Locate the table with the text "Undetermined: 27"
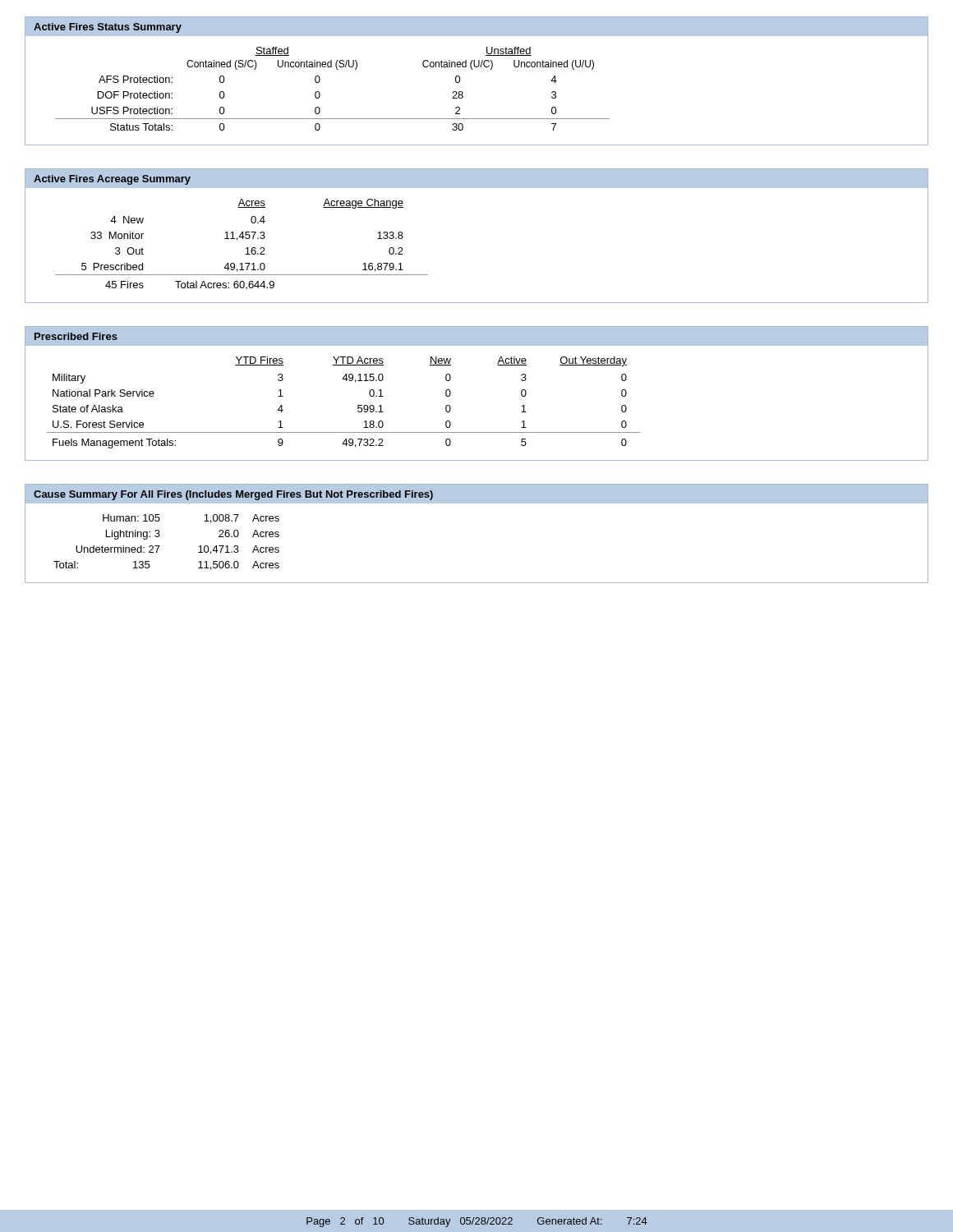Image resolution: width=953 pixels, height=1232 pixels. tap(476, 541)
